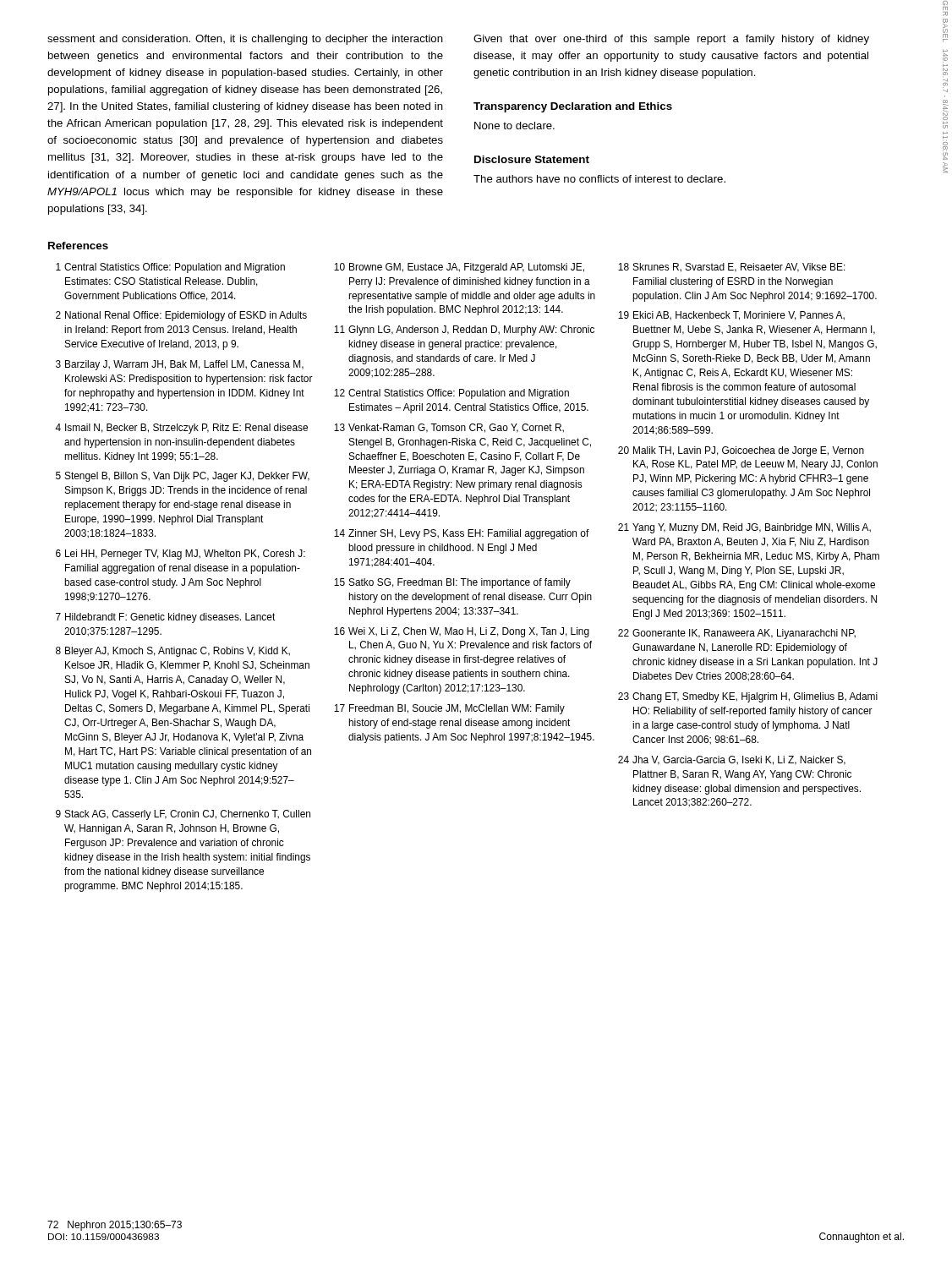The image size is (952, 1268).
Task: Locate the block of text that opens with "sessment and consideration. Often, it is challenging to"
Action: point(245,123)
